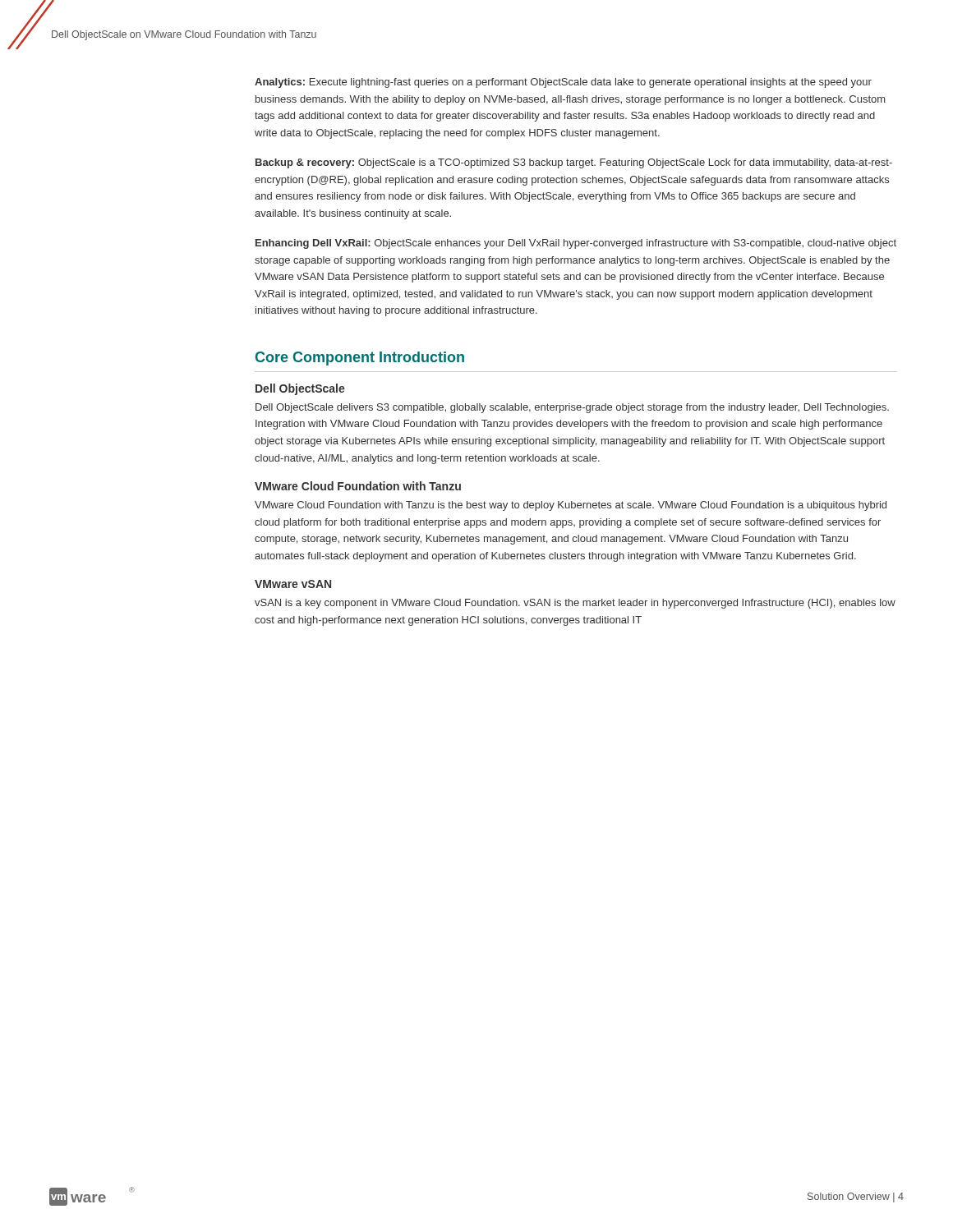The width and height of the screenshot is (953, 1232).
Task: Where does it say "VMware vSAN"?
Action: (x=293, y=584)
